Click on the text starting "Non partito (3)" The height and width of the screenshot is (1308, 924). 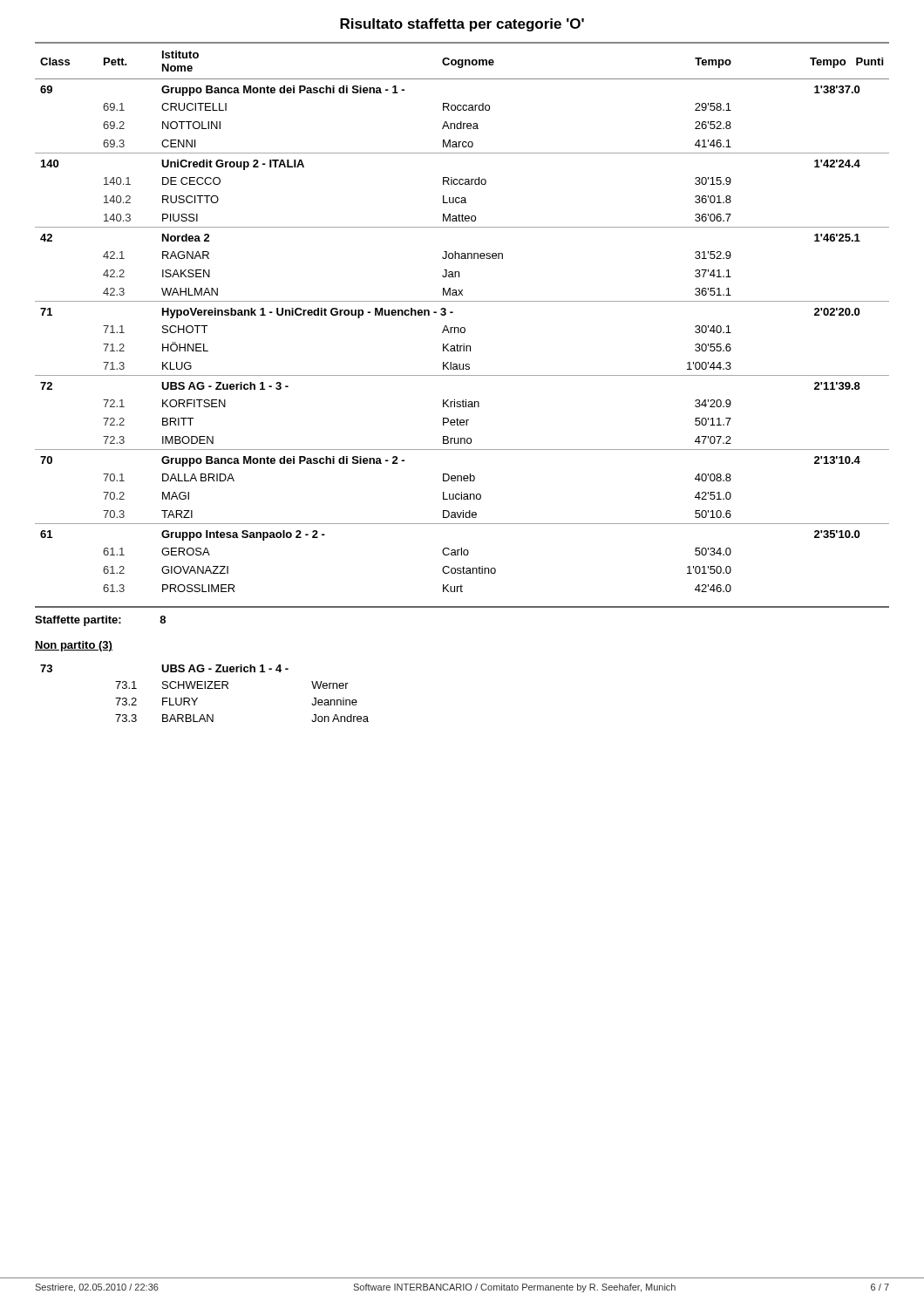click(74, 645)
